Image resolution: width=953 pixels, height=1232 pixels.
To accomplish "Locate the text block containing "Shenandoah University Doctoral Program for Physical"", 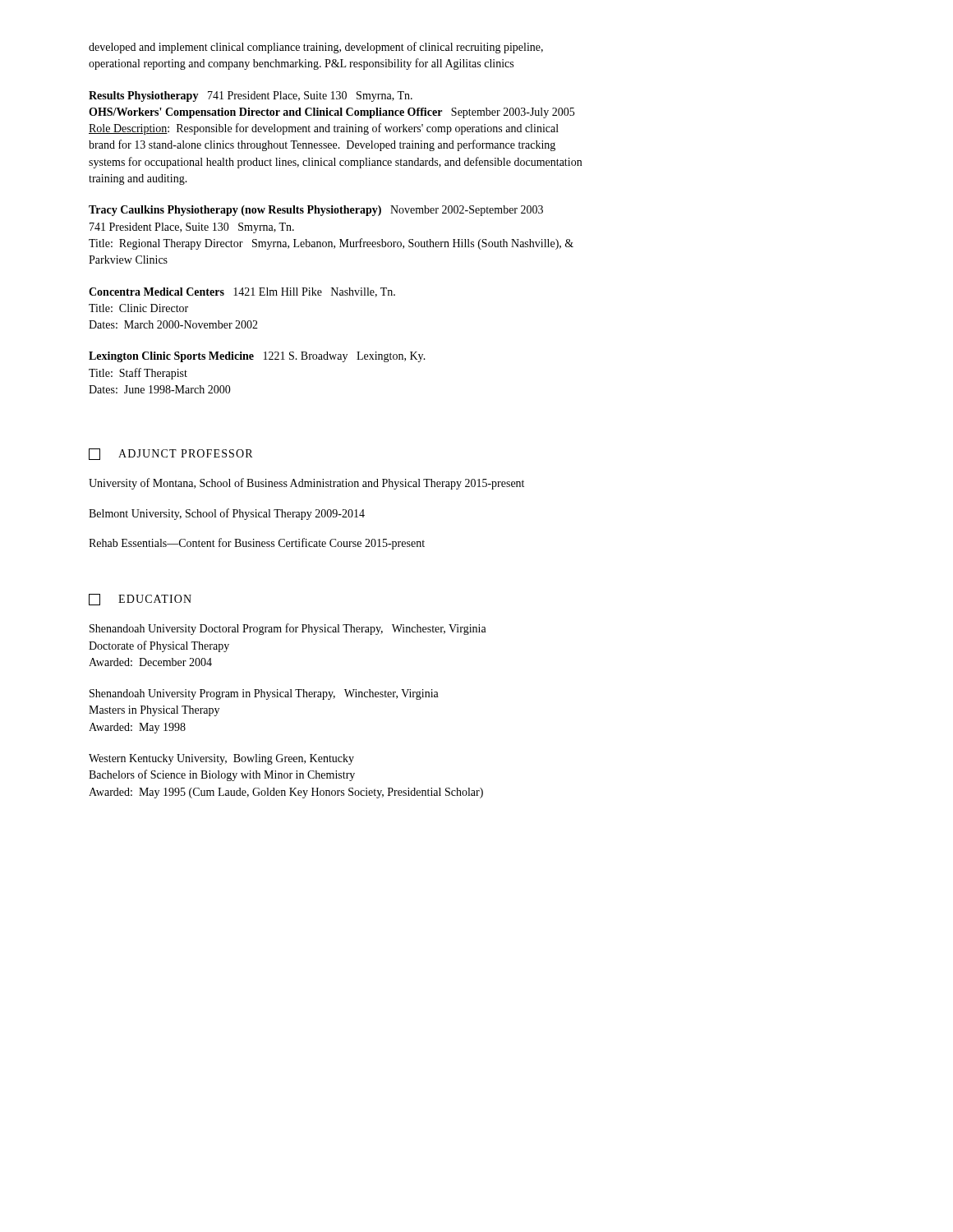I will 288,629.
